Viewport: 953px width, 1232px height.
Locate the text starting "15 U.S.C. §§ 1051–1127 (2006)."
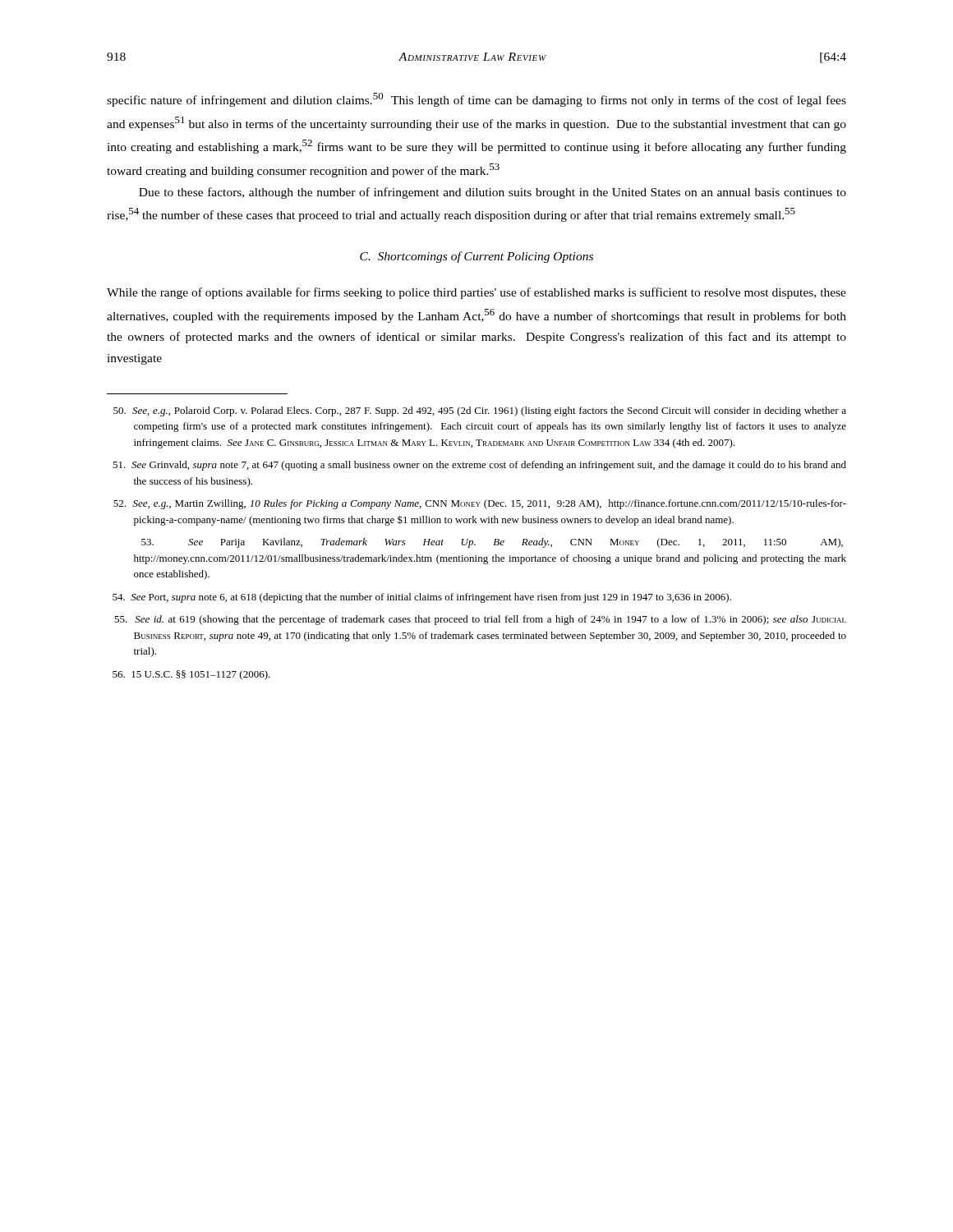tap(189, 674)
